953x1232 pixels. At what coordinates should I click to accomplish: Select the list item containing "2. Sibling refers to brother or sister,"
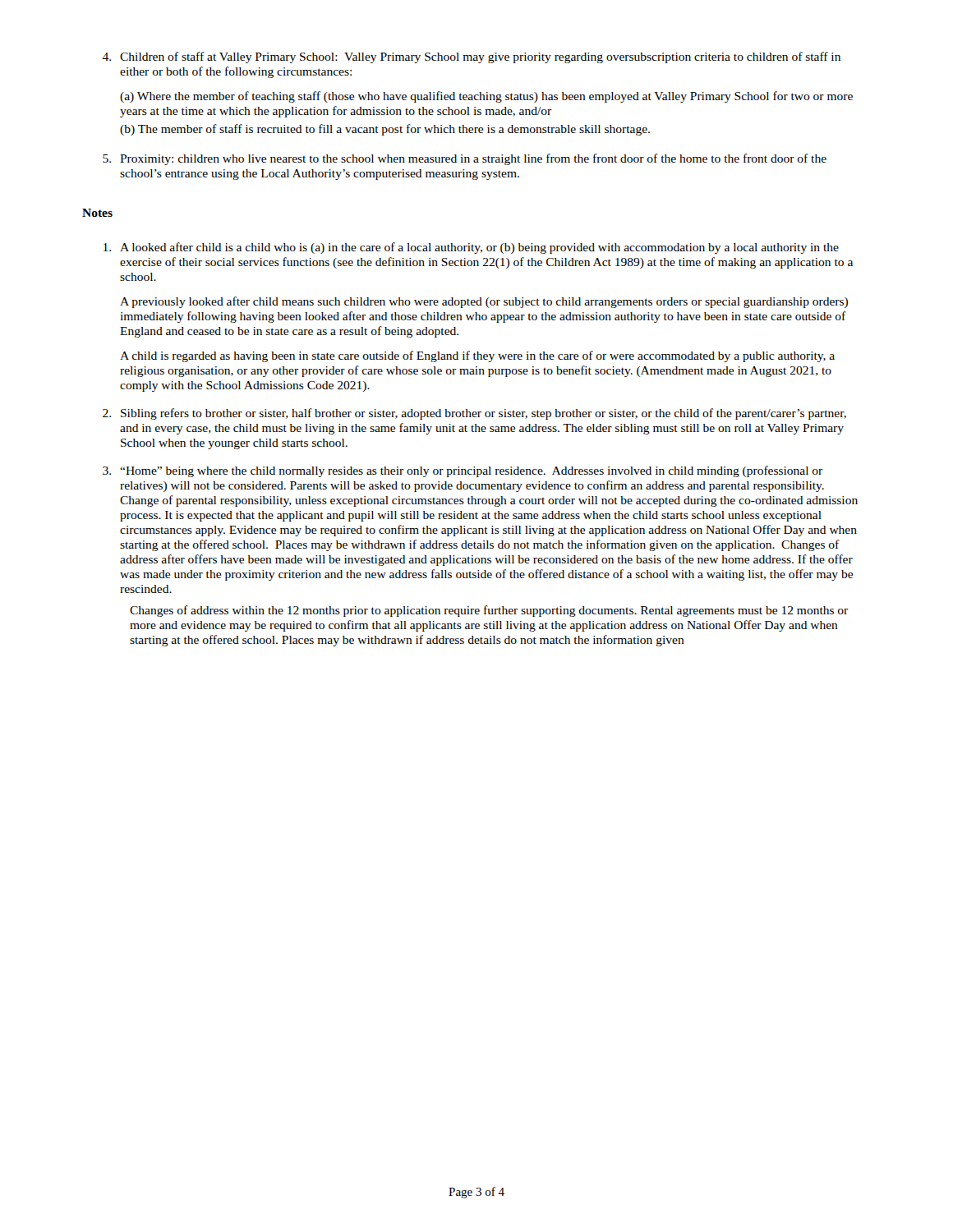click(472, 428)
